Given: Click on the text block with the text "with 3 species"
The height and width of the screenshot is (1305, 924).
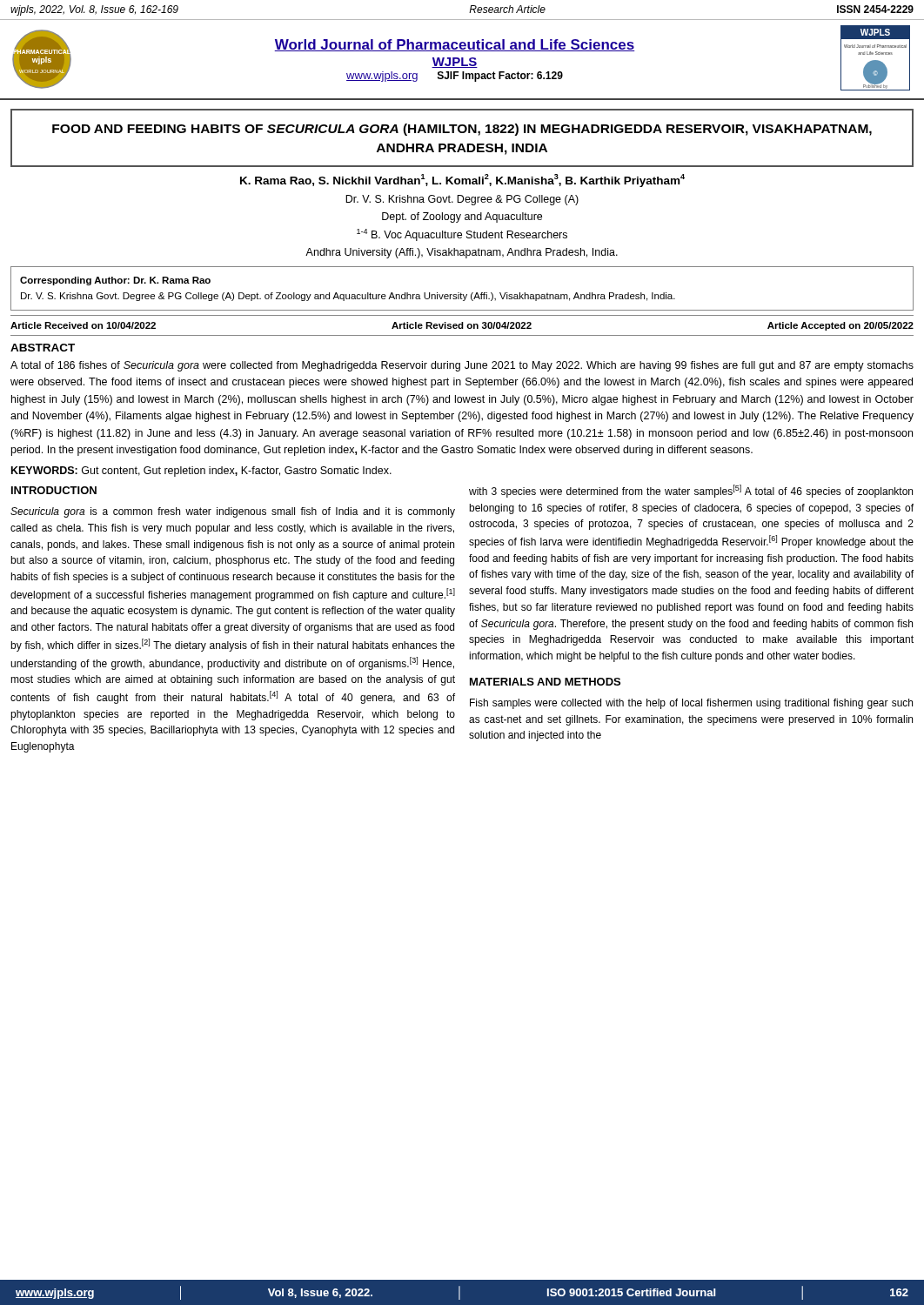Looking at the screenshot, I should pos(691,573).
